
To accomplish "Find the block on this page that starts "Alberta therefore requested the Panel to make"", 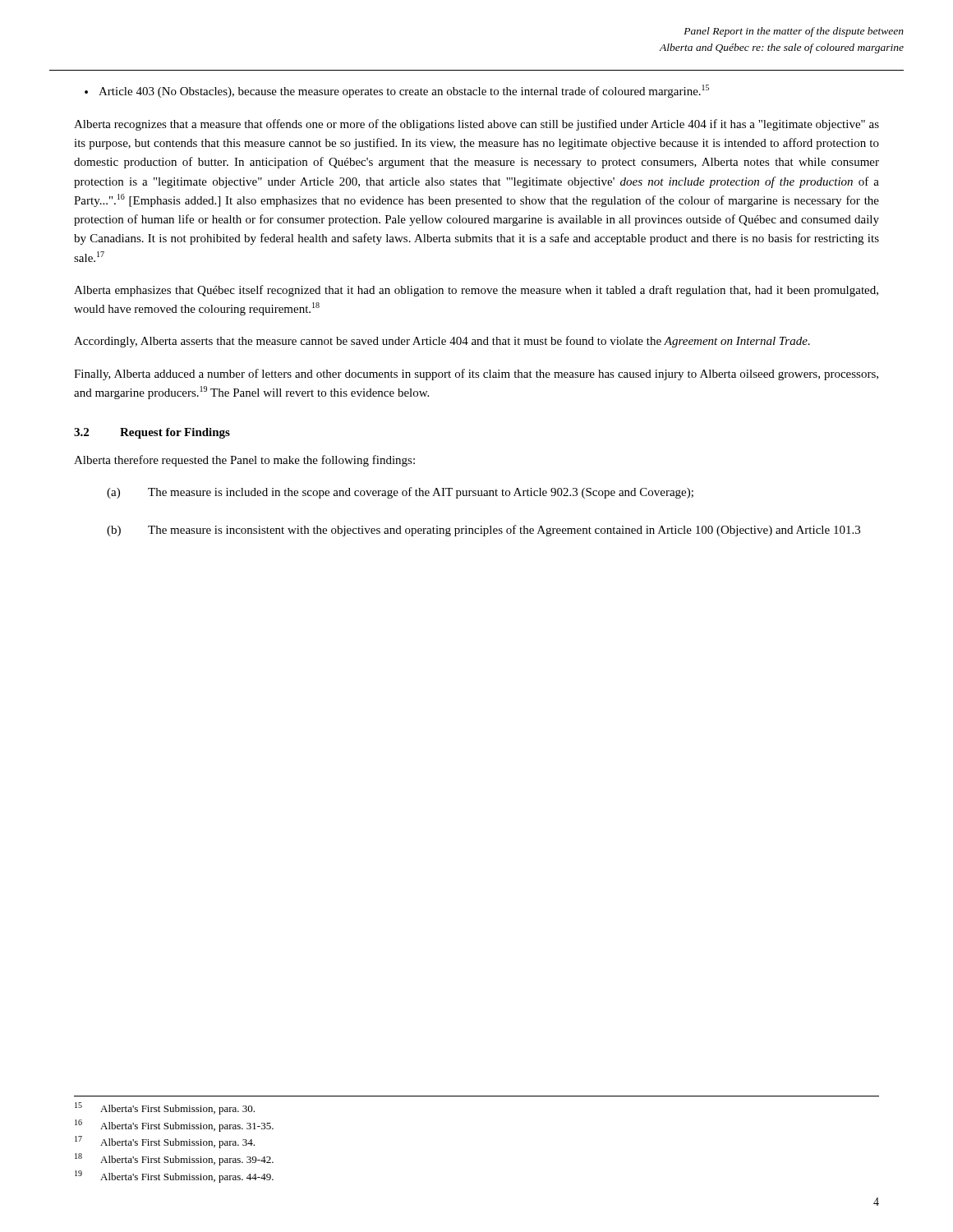I will tap(245, 460).
